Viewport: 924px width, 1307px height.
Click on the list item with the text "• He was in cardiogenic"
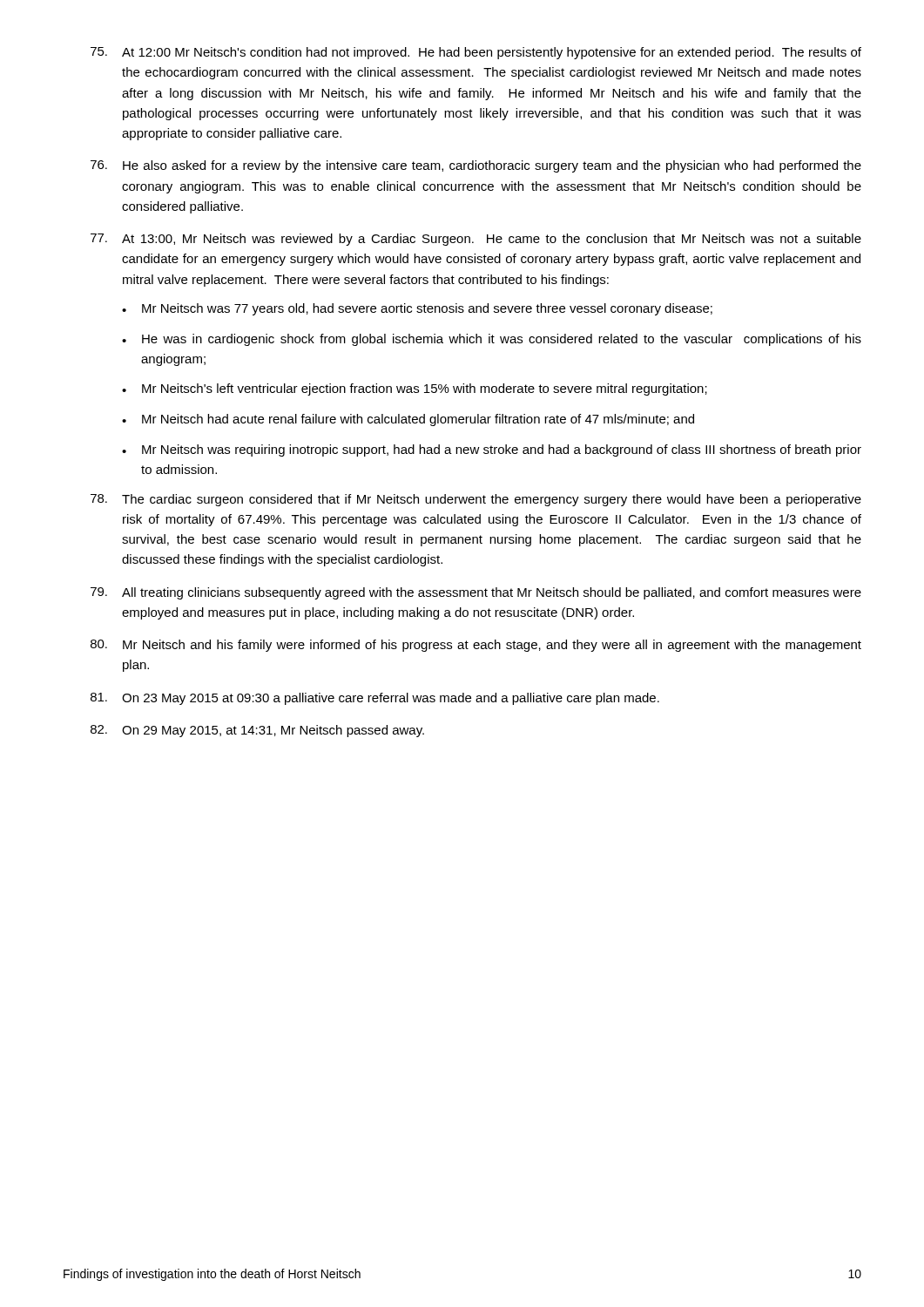492,349
